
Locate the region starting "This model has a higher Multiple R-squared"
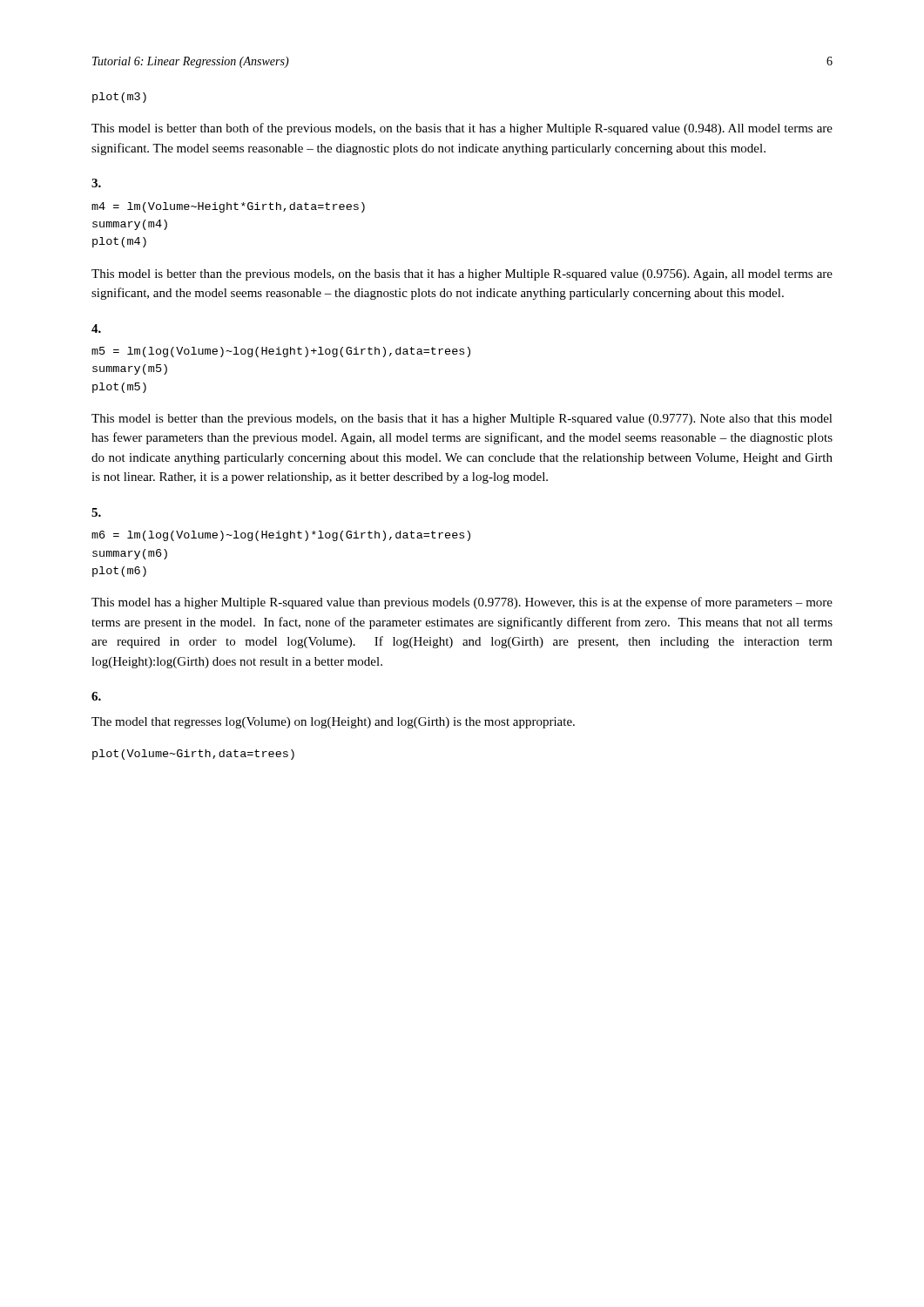[462, 632]
